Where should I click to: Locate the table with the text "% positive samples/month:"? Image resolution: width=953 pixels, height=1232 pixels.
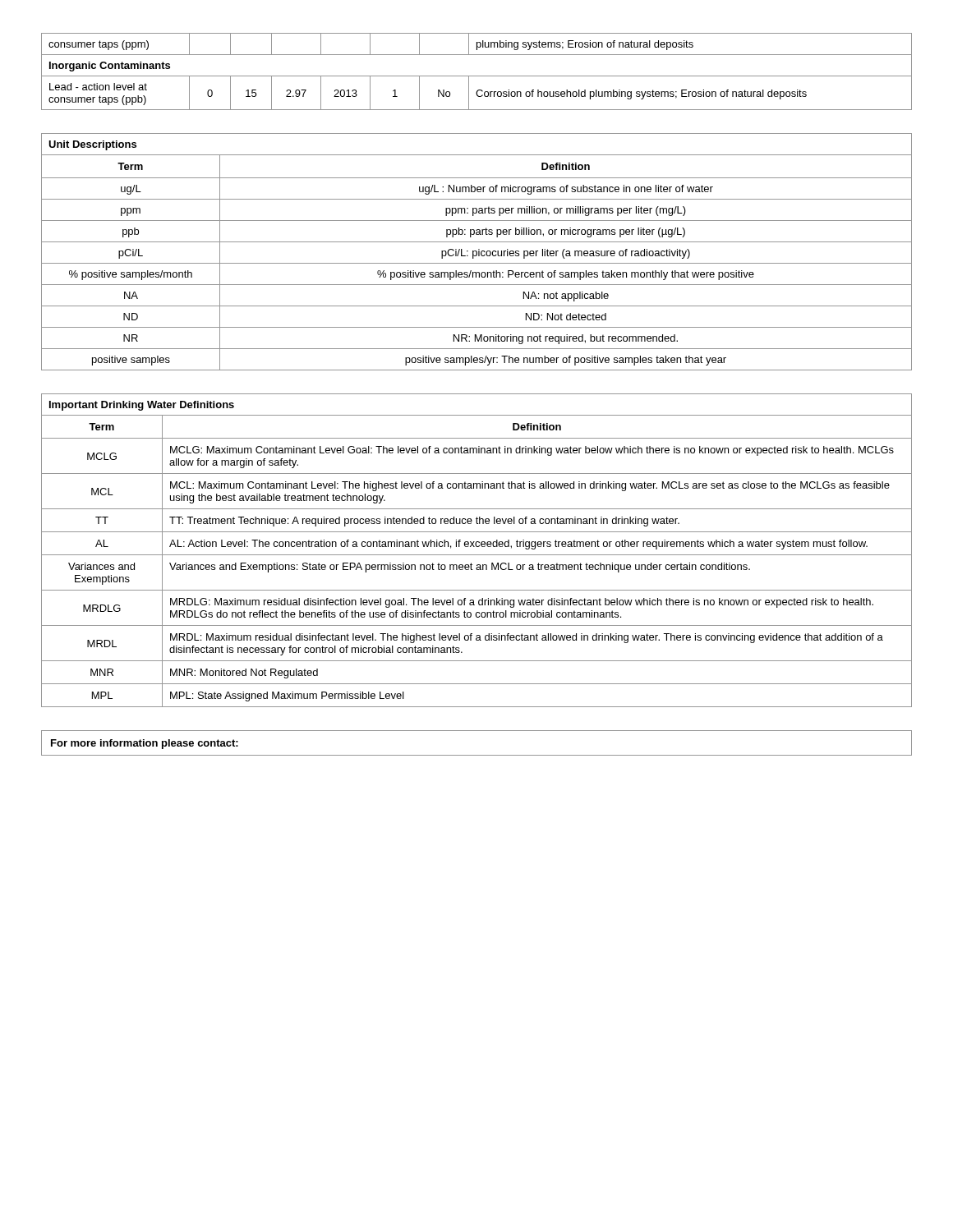(x=476, y=252)
